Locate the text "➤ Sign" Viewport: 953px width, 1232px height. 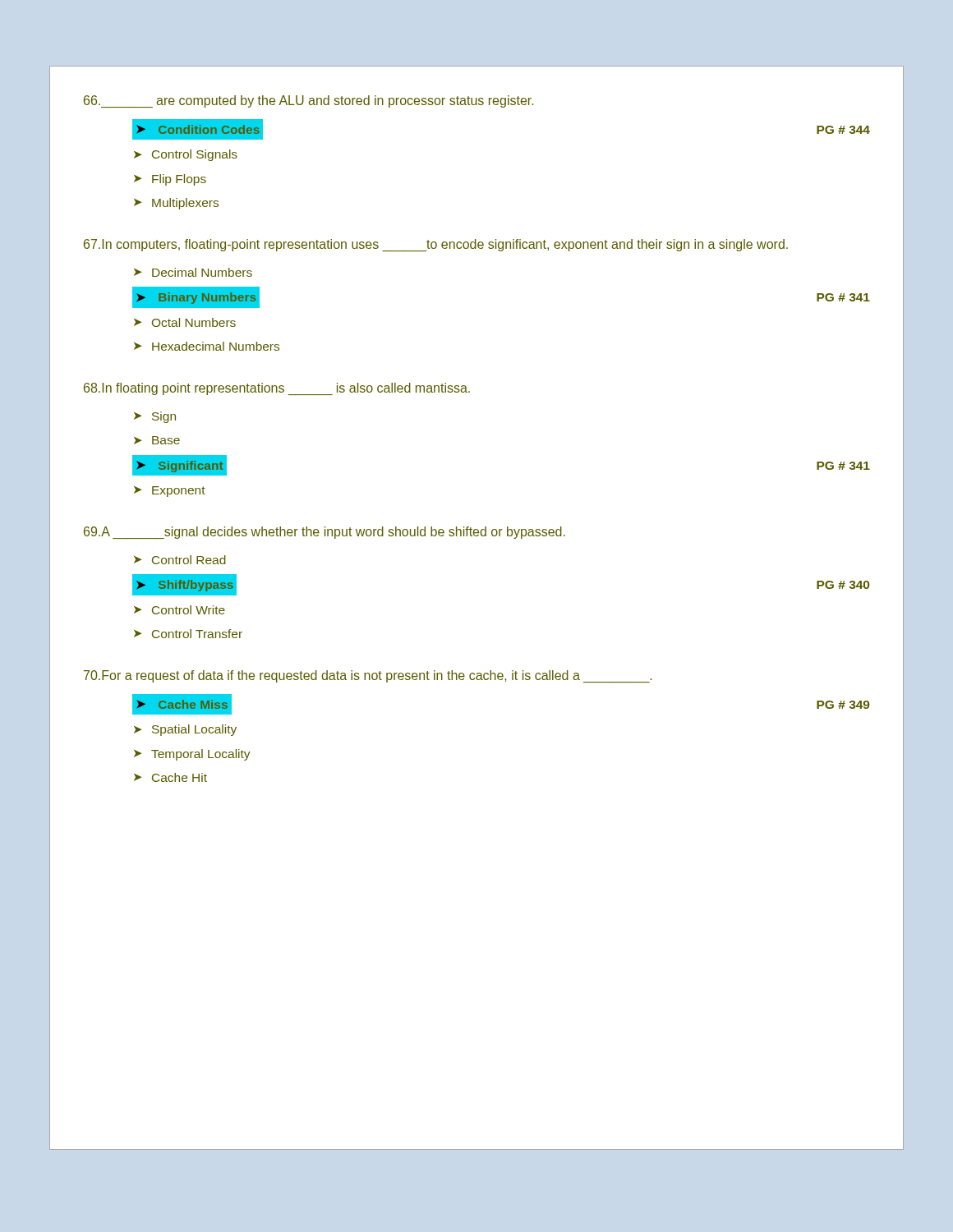pyautogui.click(x=154, y=416)
